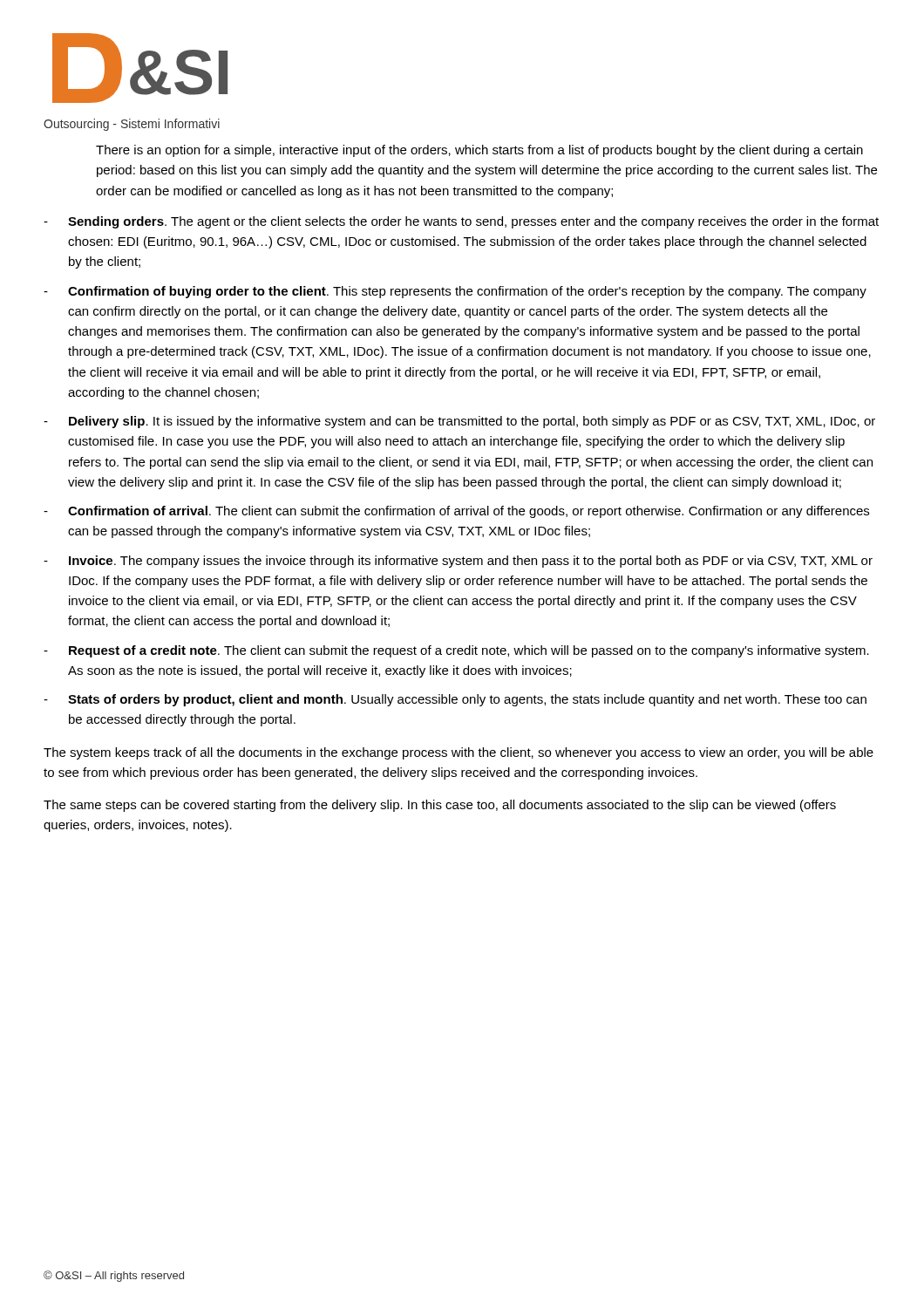Click on the text block that says "There is an option for a simple, interactive"
The width and height of the screenshot is (924, 1308).
click(x=487, y=170)
